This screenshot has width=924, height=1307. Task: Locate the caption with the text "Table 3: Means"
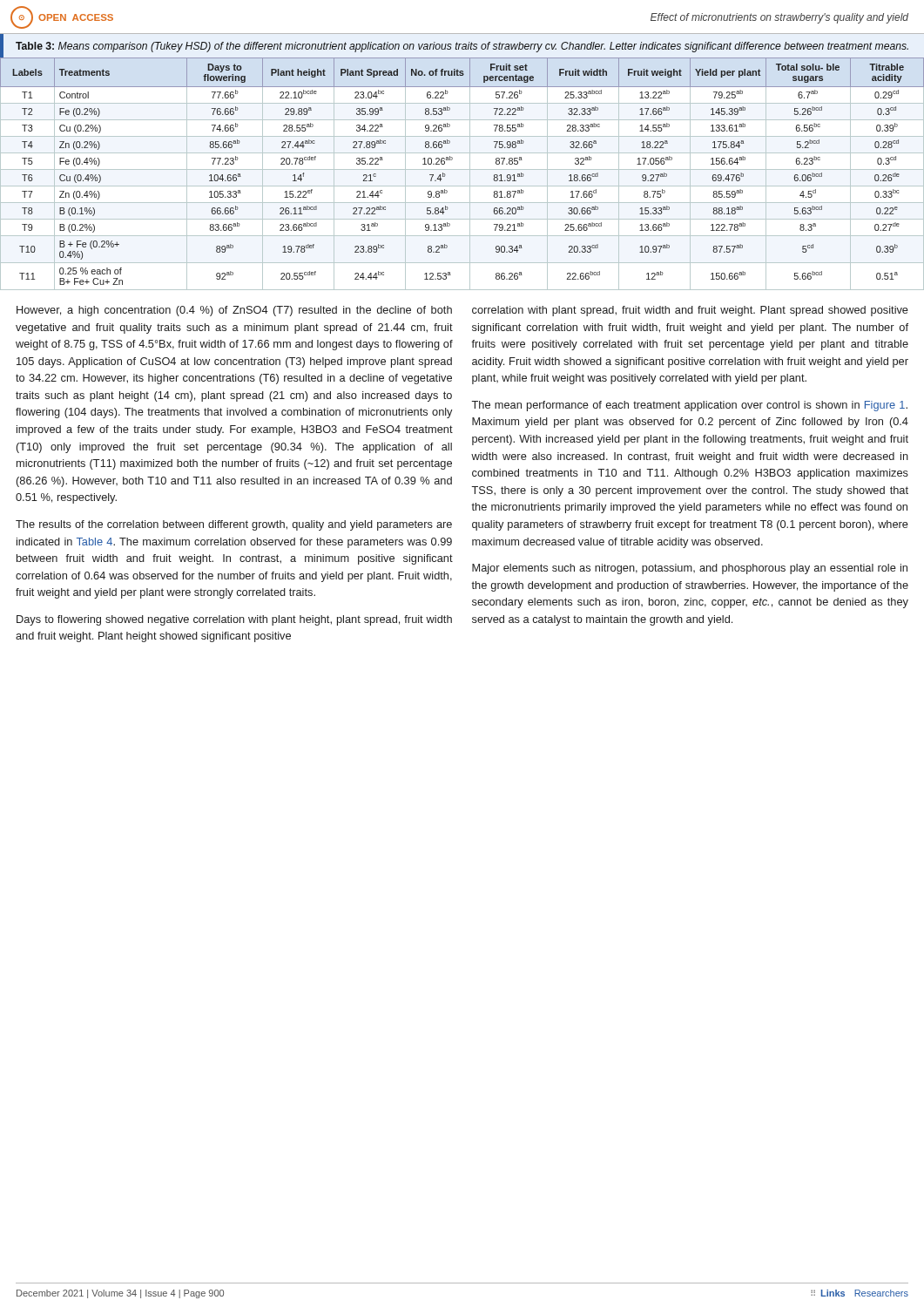(x=463, y=46)
